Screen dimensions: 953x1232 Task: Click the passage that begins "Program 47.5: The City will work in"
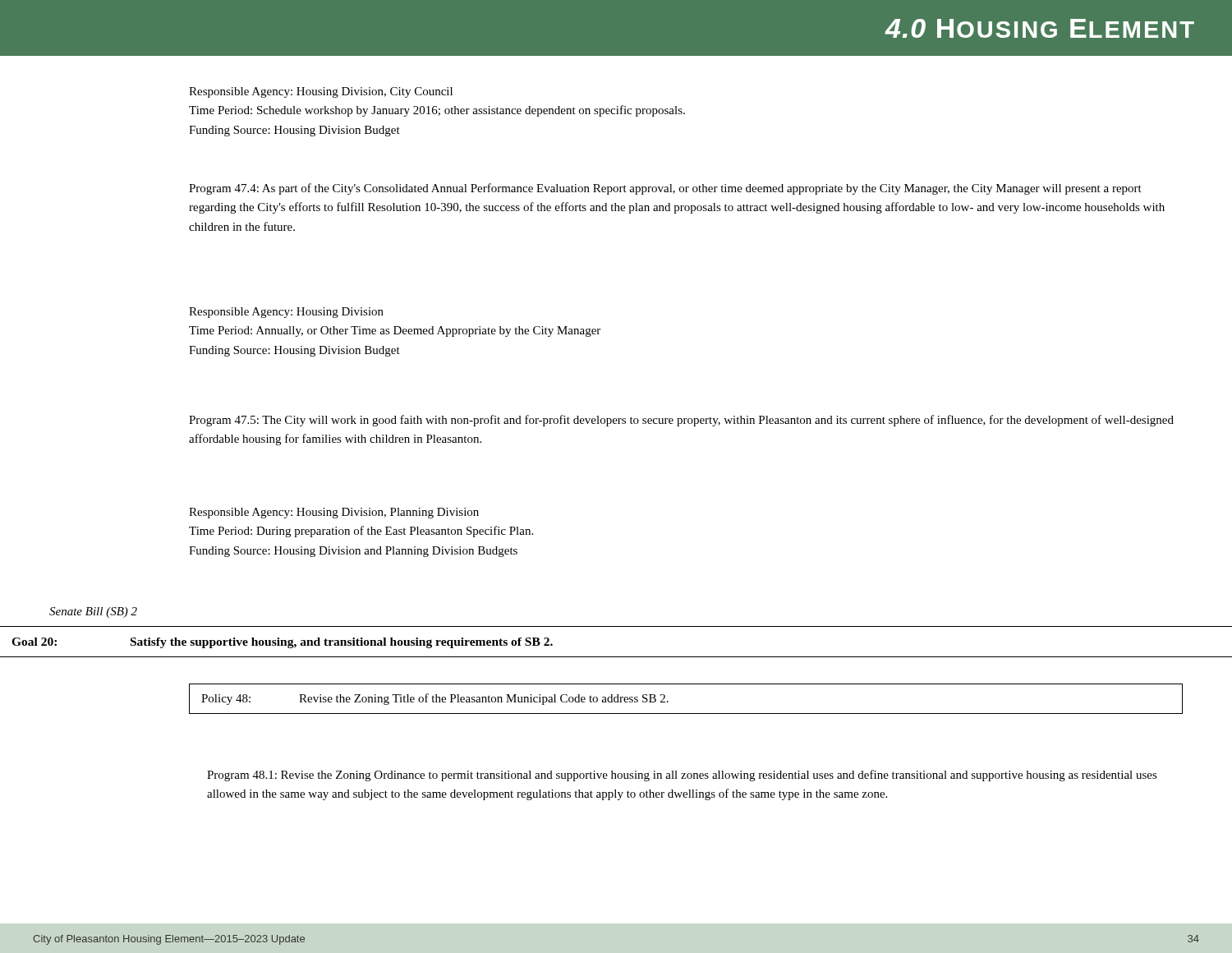[x=681, y=429]
